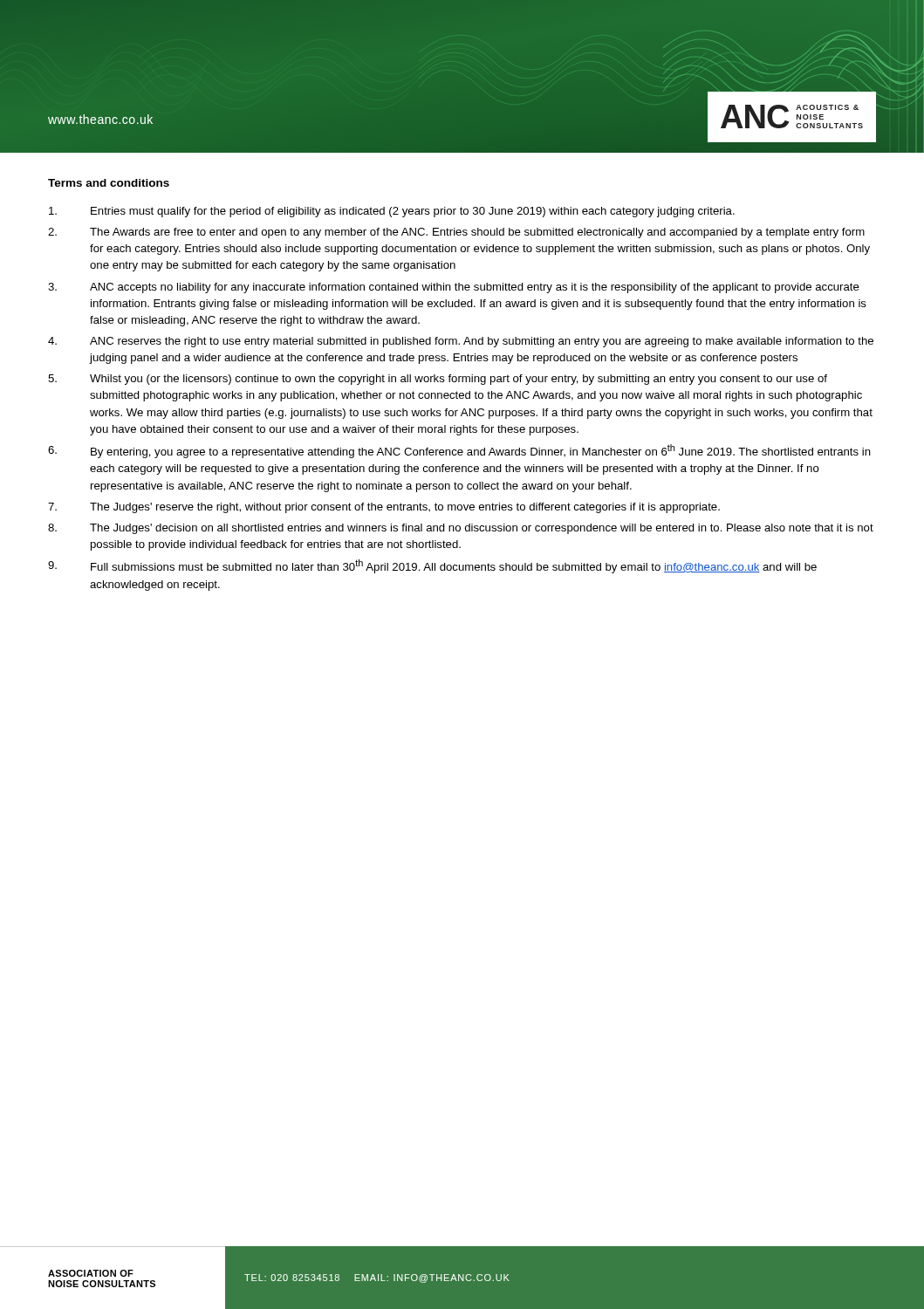Screen dimensions: 1309x924
Task: Select the list item containing "8. The Judges' decision on all shortlisted"
Action: pyautogui.click(x=462, y=536)
